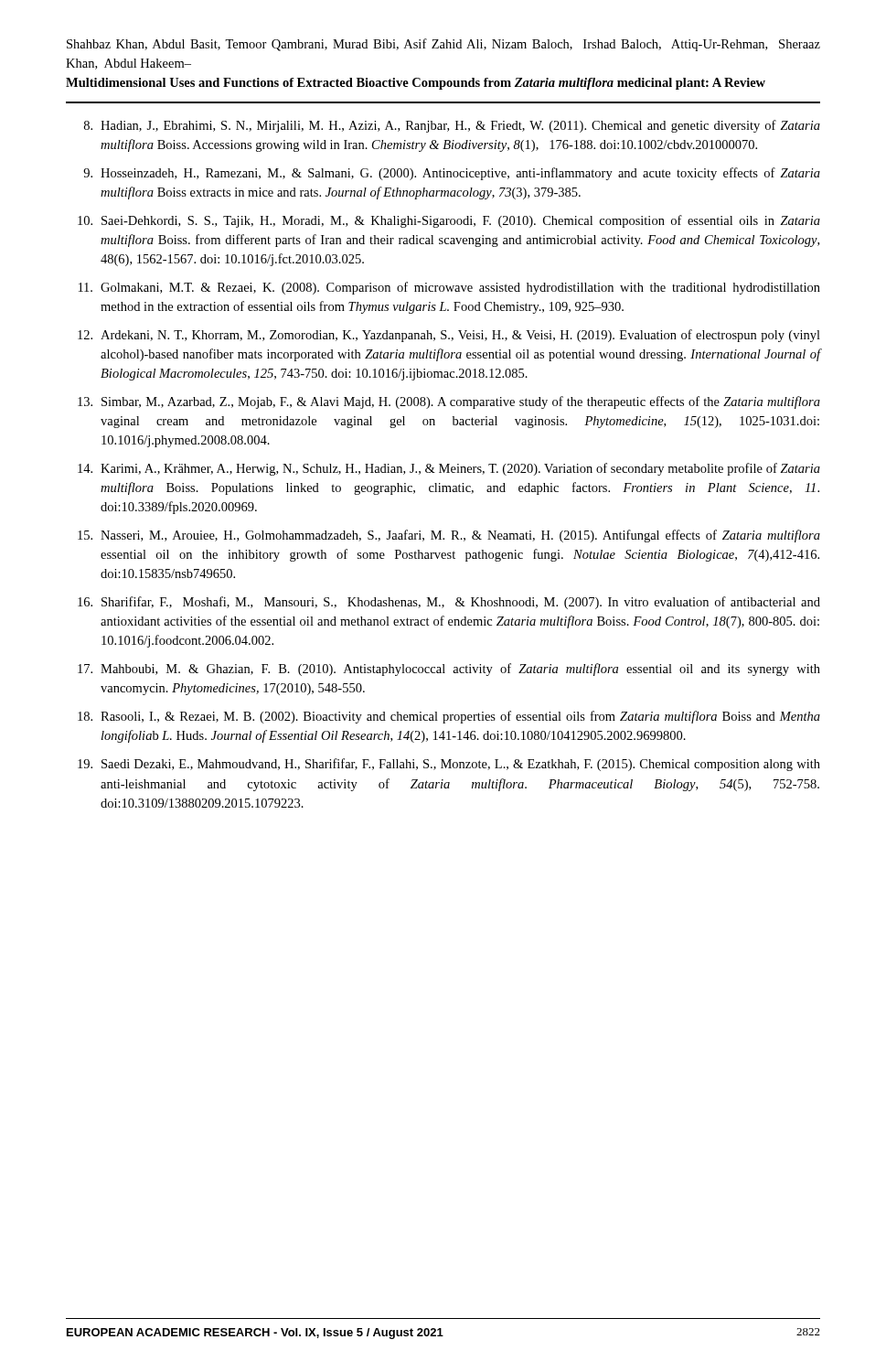Click on the text starting "18. Rasooli, I., & Rezaei, M. B."
886x1372 pixels.
[x=443, y=727]
